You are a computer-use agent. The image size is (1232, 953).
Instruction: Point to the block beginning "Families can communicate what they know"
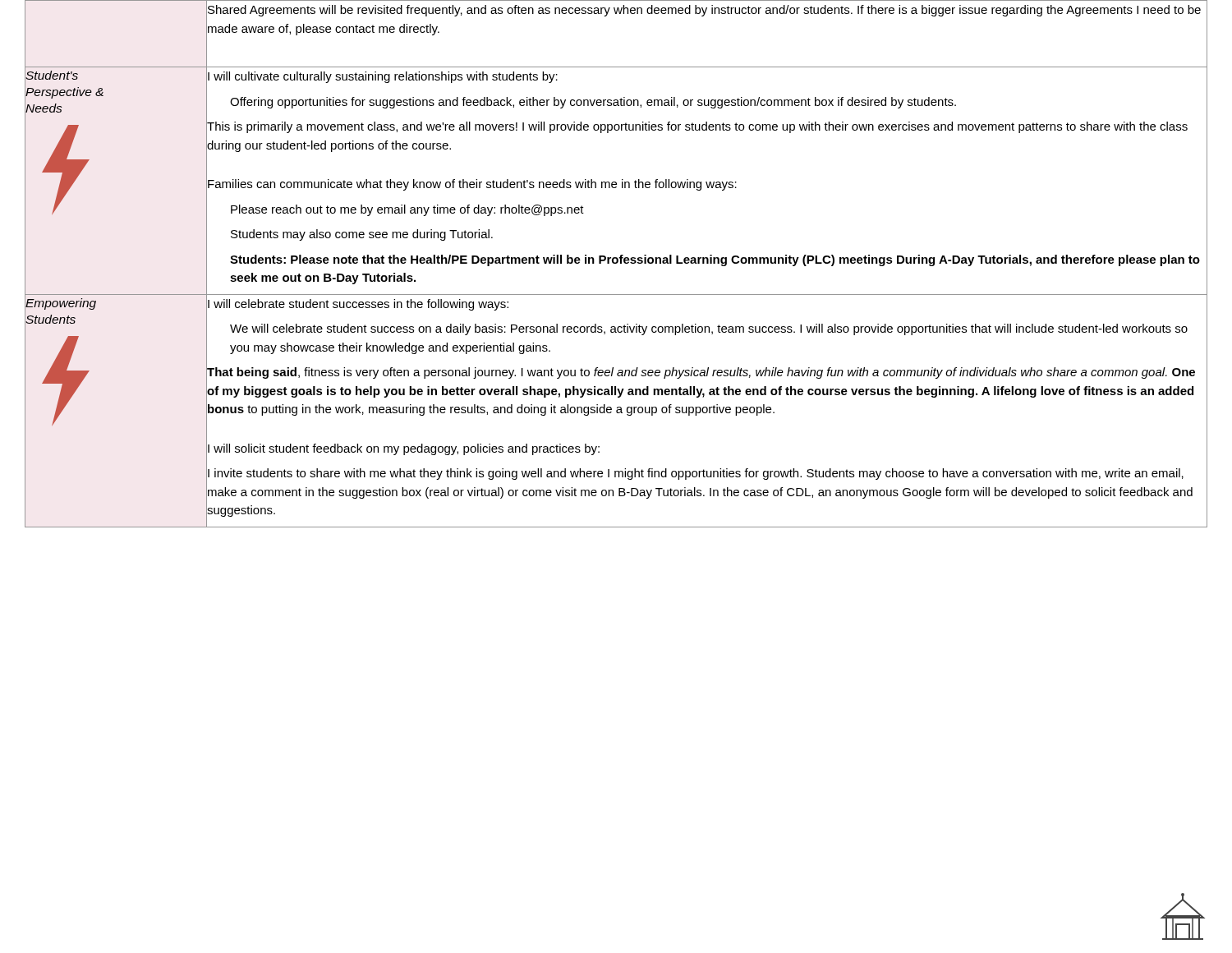(x=472, y=185)
